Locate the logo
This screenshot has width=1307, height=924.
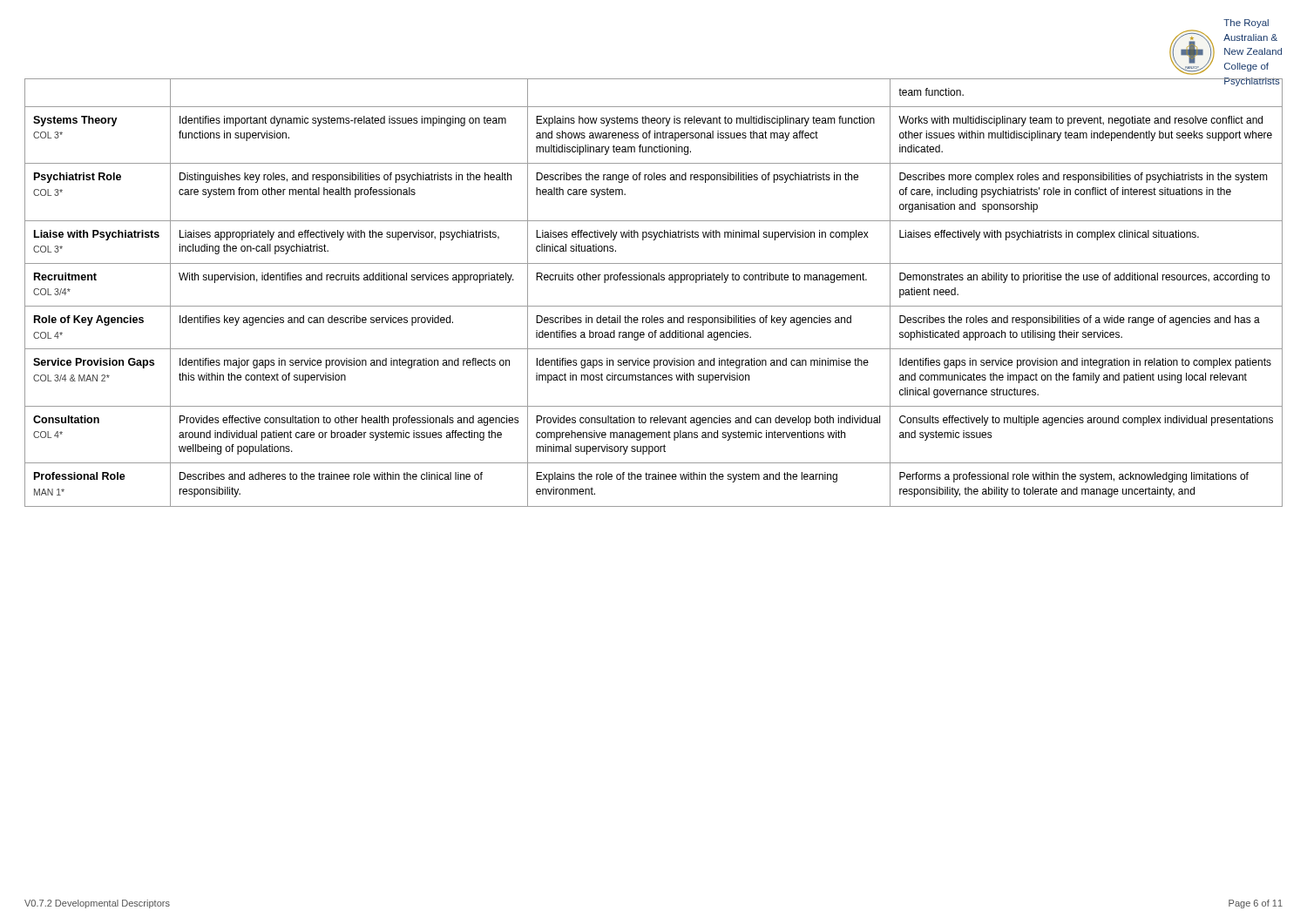click(1226, 52)
